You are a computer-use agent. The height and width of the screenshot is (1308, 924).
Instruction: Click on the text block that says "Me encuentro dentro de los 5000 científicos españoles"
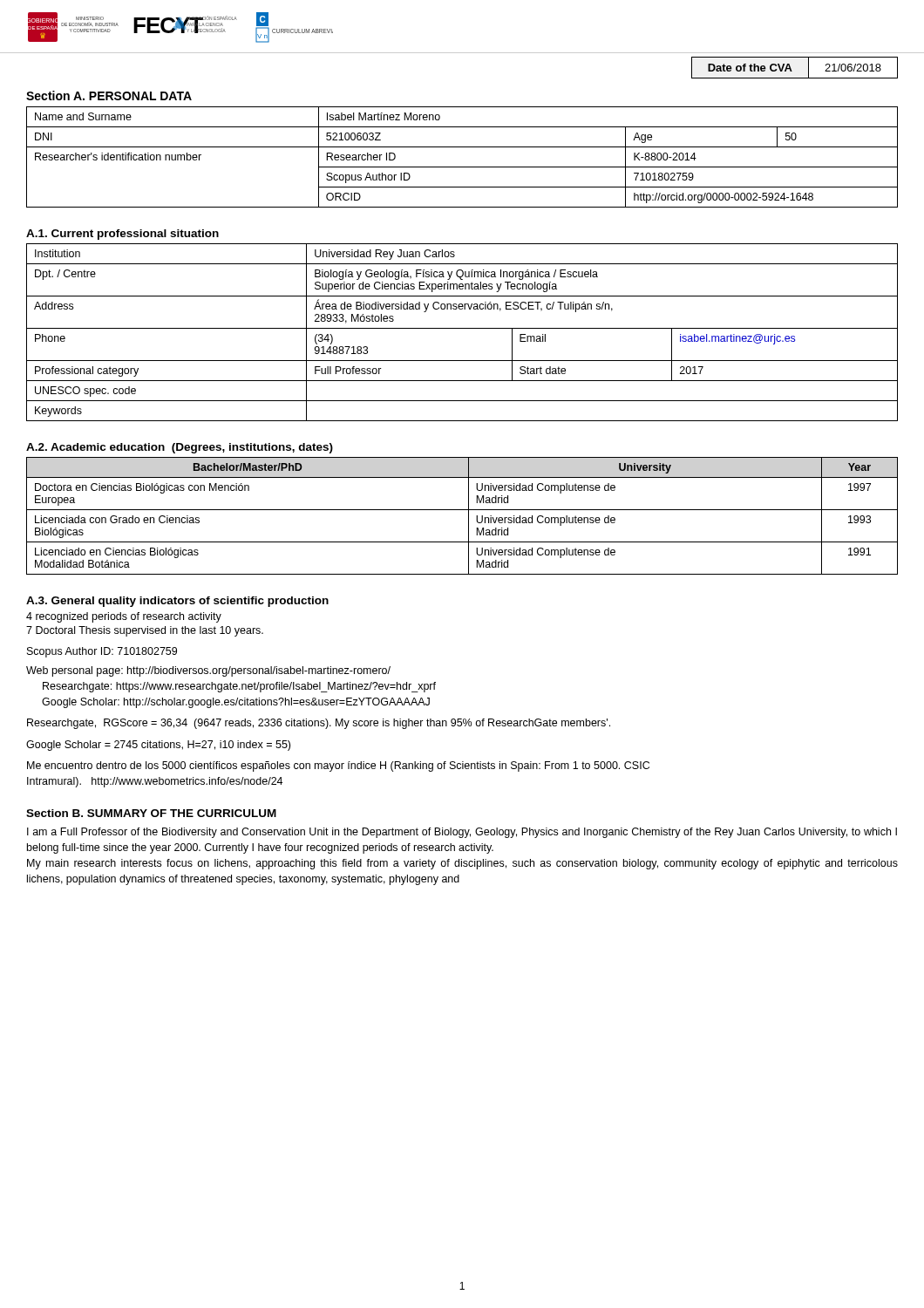338,773
